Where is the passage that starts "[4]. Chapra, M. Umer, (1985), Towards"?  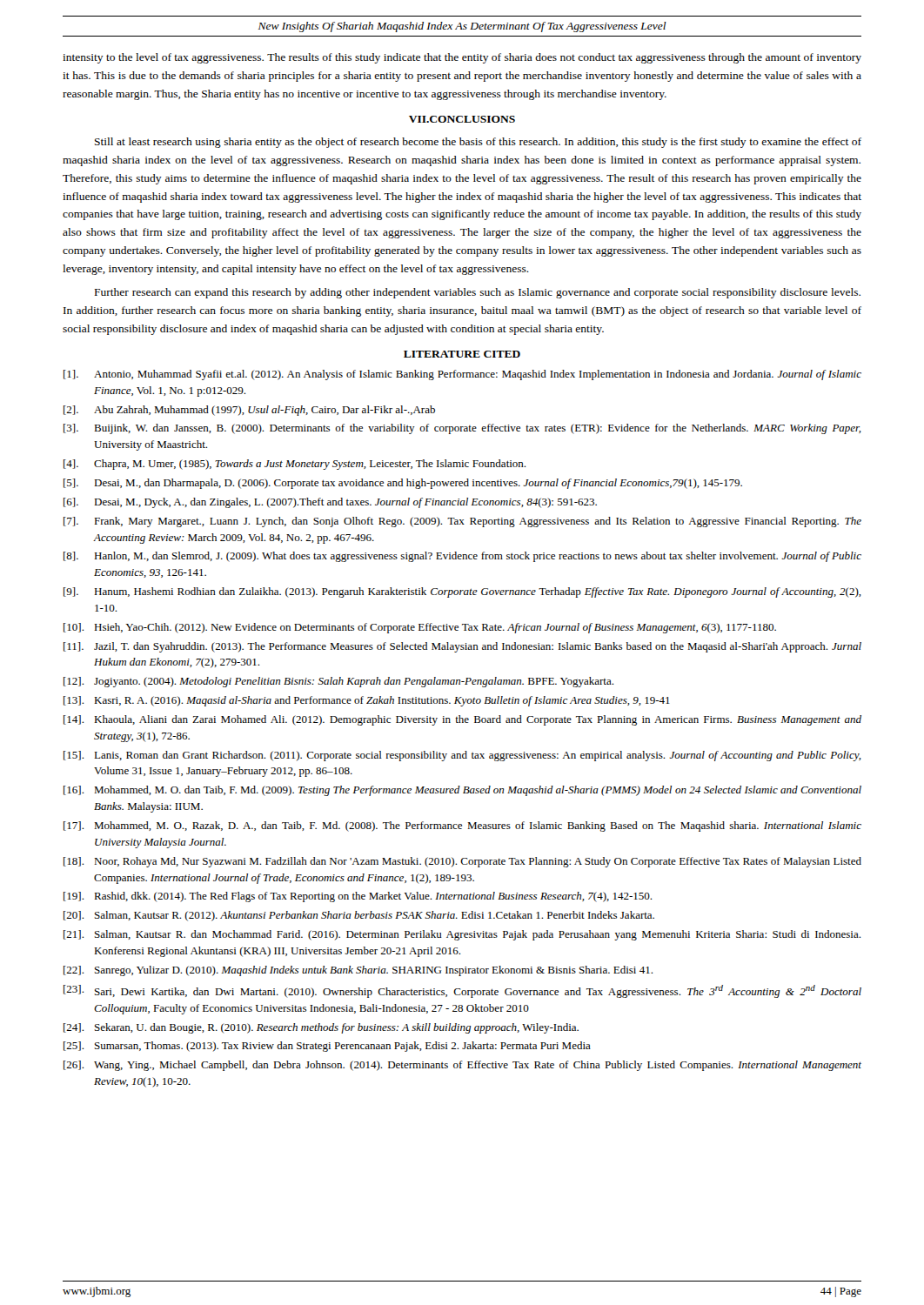click(x=462, y=464)
